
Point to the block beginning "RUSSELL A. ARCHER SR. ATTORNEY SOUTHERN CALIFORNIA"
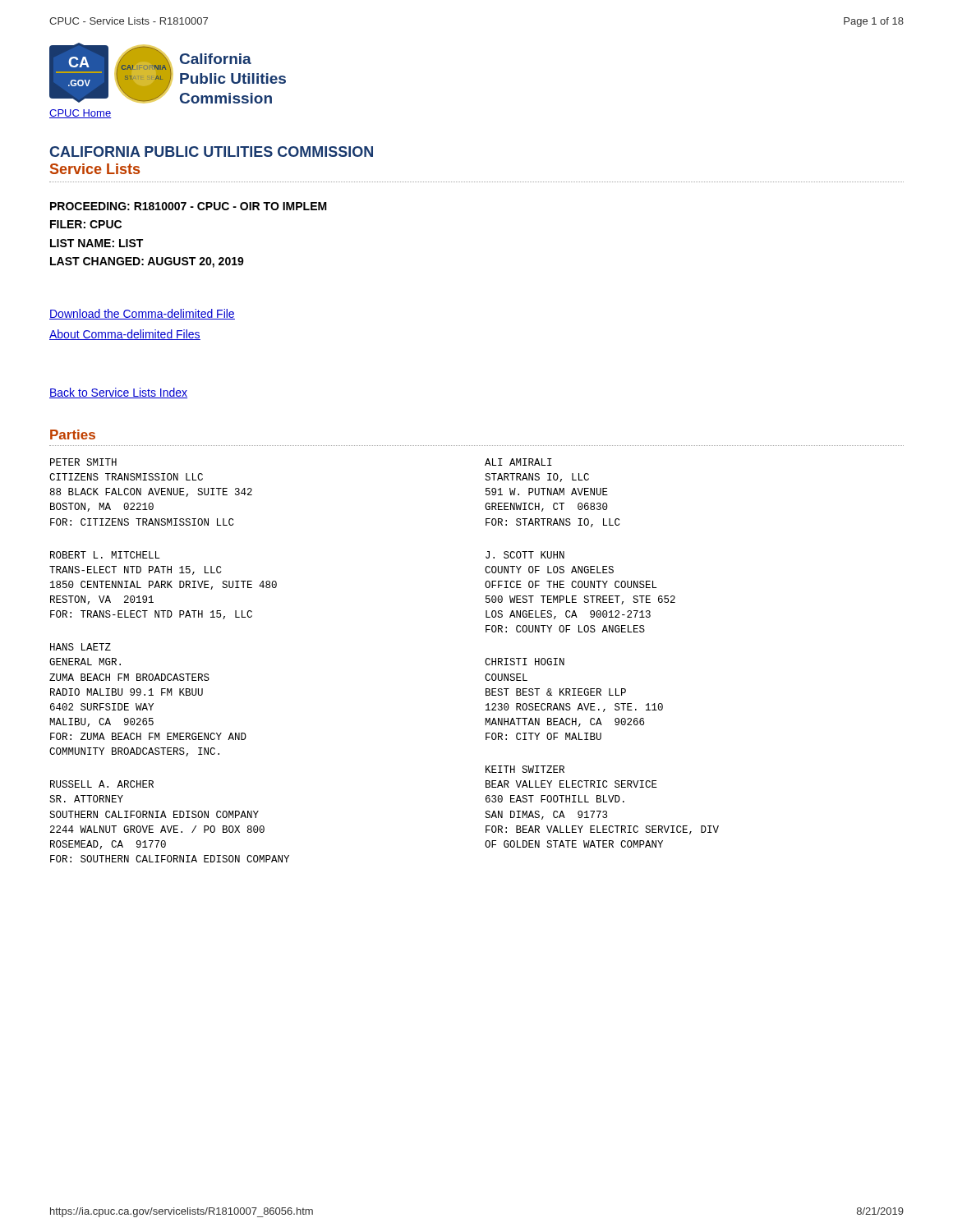click(169, 823)
